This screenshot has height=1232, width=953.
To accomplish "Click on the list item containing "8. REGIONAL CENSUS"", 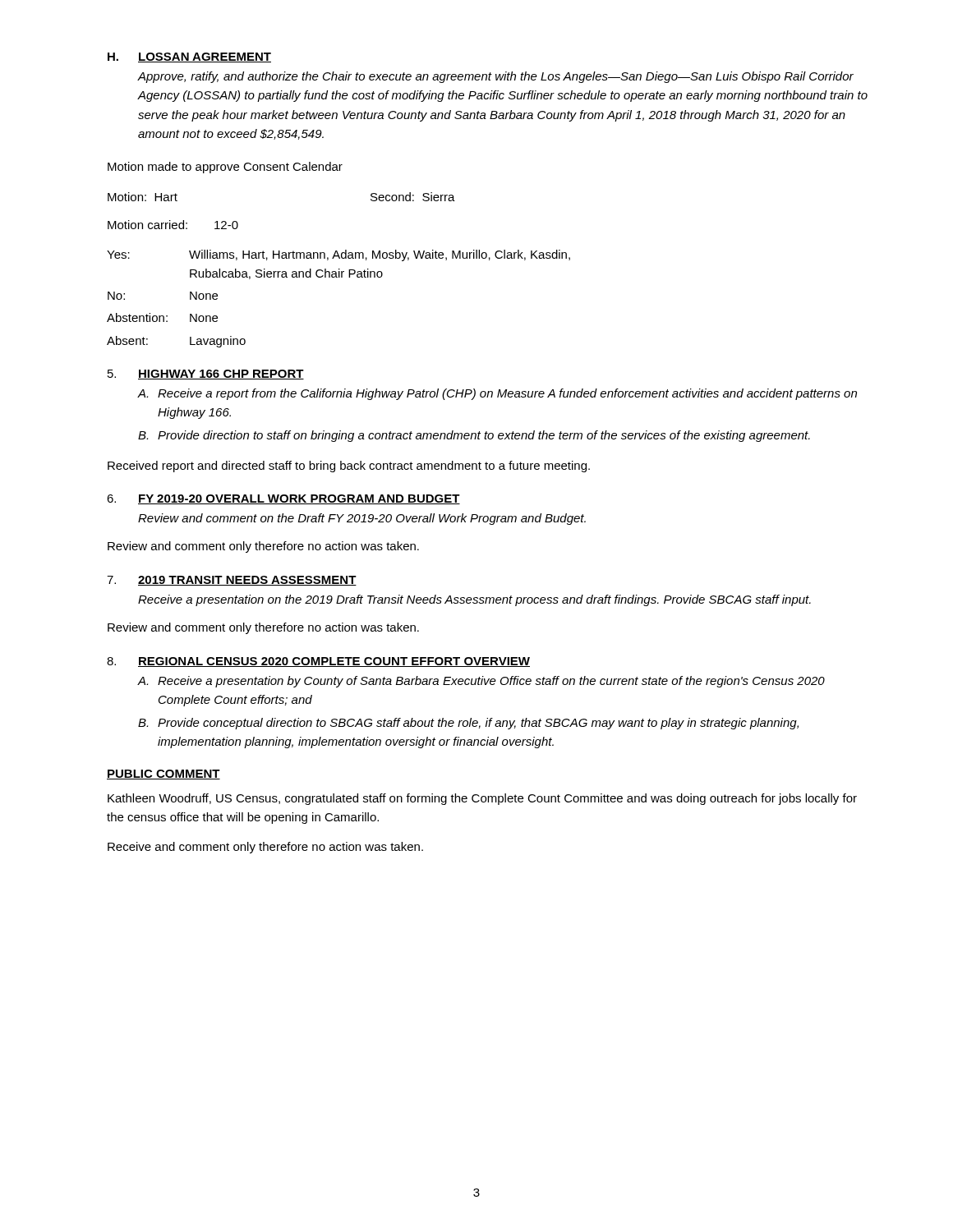I will point(318,662).
